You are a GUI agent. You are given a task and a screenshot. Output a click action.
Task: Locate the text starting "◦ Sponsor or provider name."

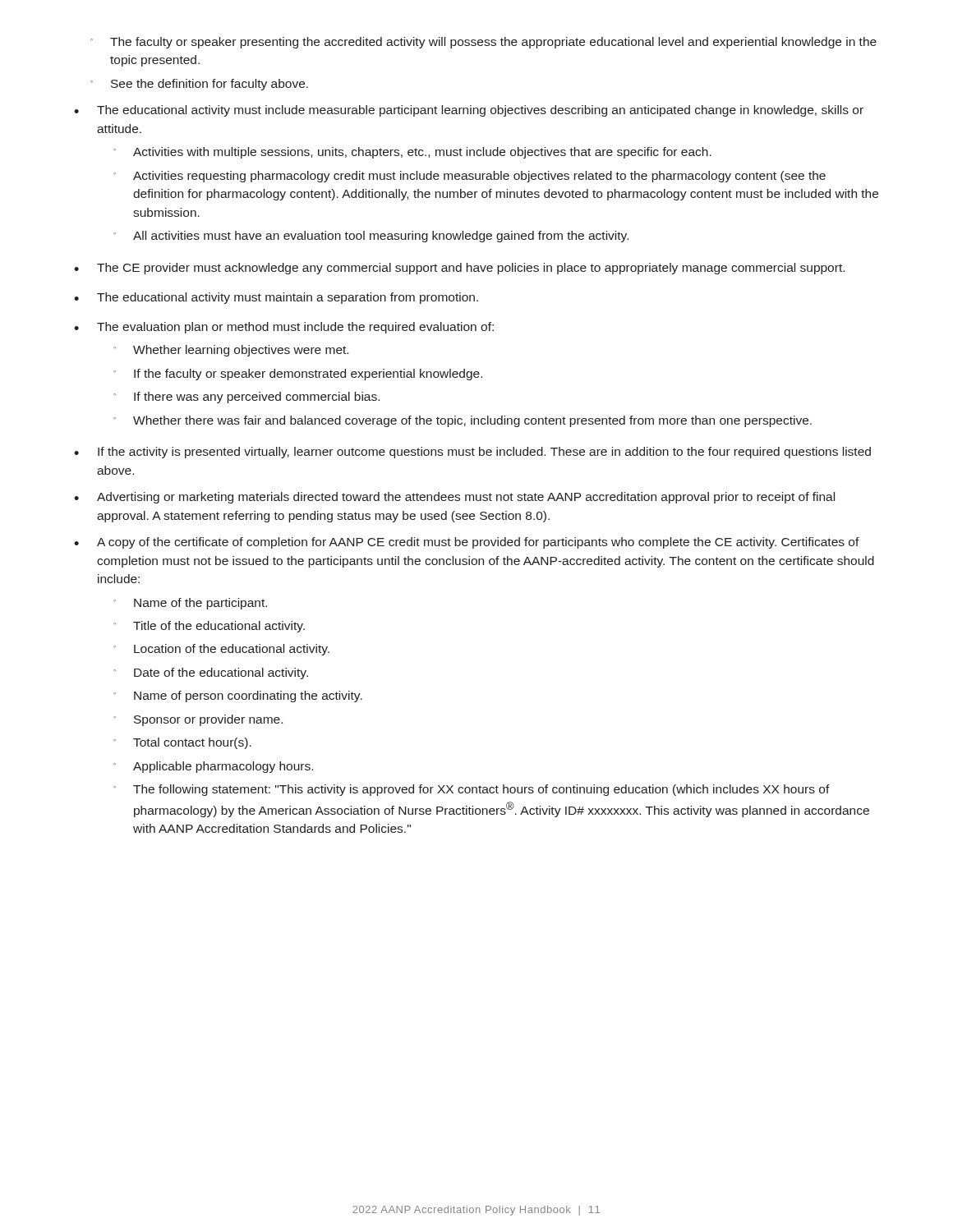(x=198, y=720)
